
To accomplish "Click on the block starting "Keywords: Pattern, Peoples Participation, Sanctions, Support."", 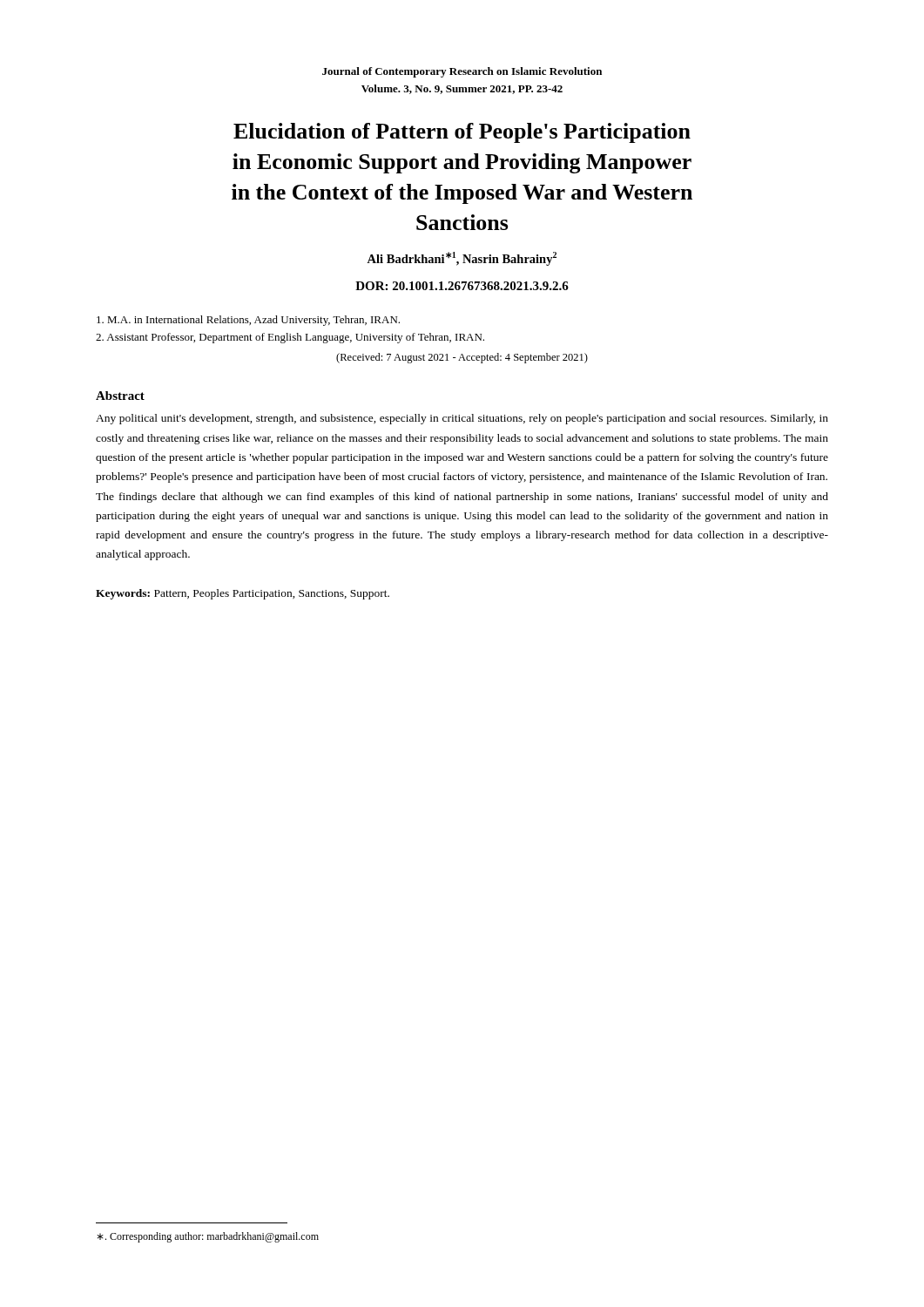I will click(x=243, y=593).
